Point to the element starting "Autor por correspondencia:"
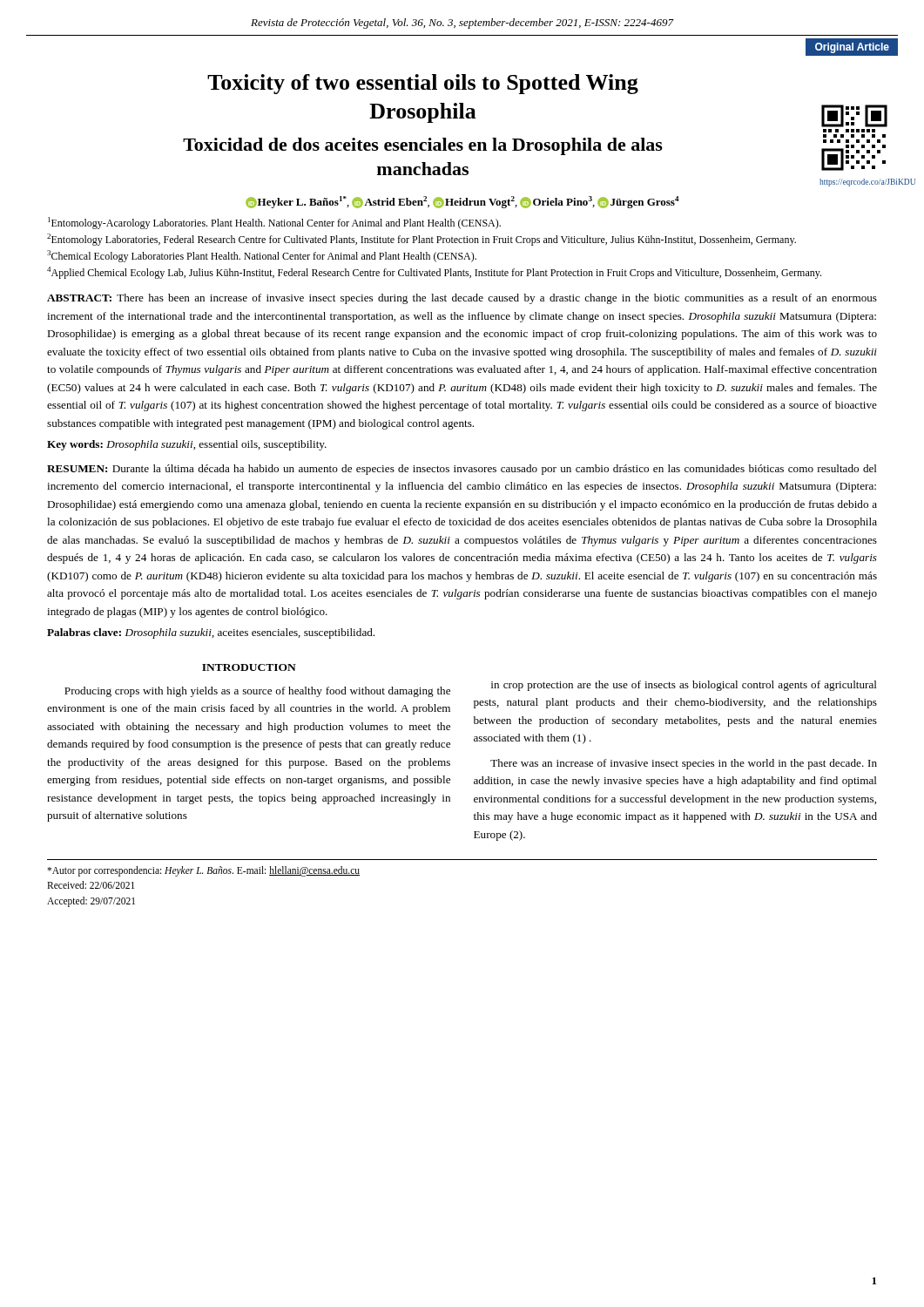The width and height of the screenshot is (924, 1307). [203, 871]
